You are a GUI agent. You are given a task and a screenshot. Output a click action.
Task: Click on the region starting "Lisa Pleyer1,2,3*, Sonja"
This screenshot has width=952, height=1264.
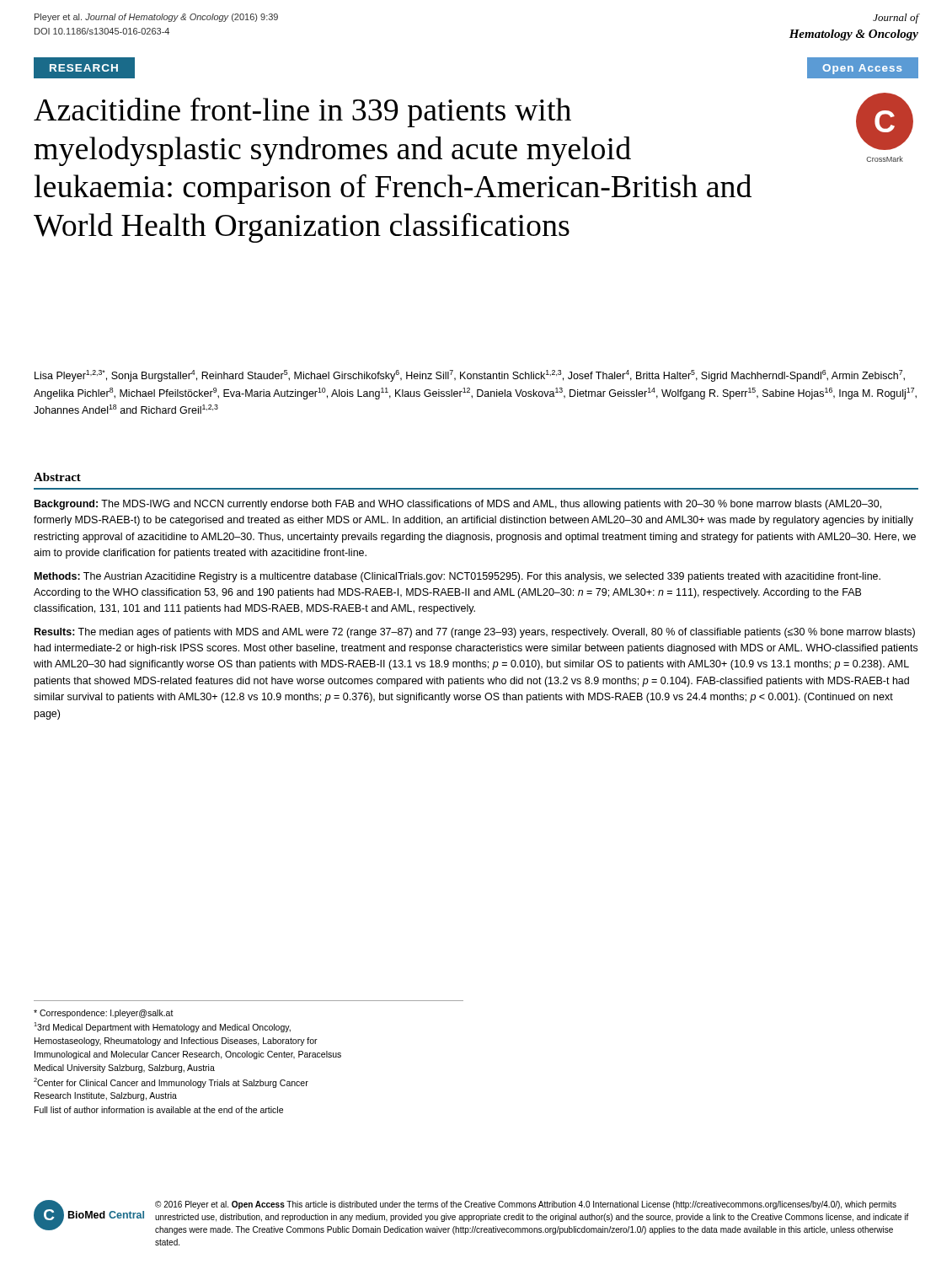[x=476, y=392]
